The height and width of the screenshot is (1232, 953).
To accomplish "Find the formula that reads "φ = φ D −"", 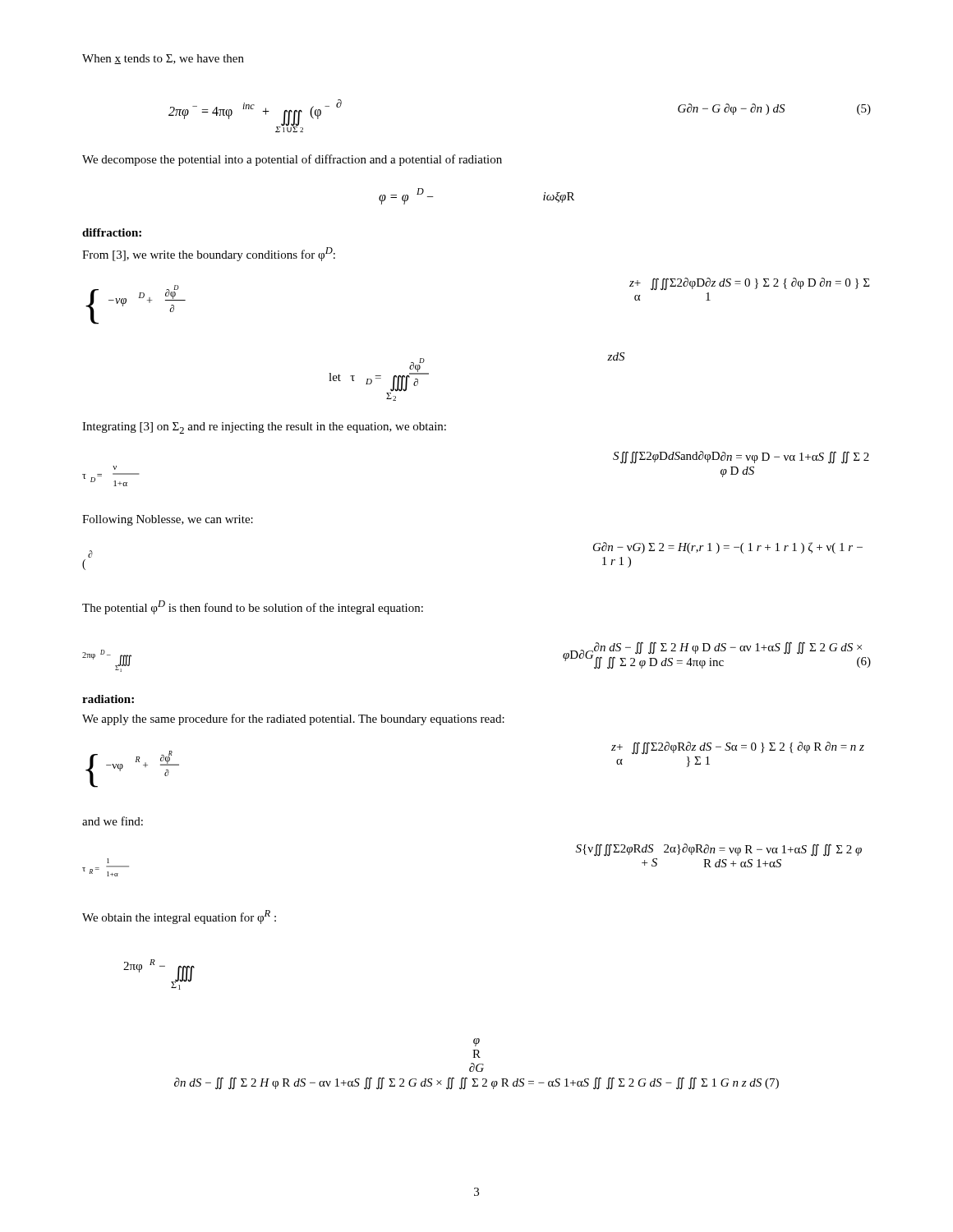I will click(405, 196).
